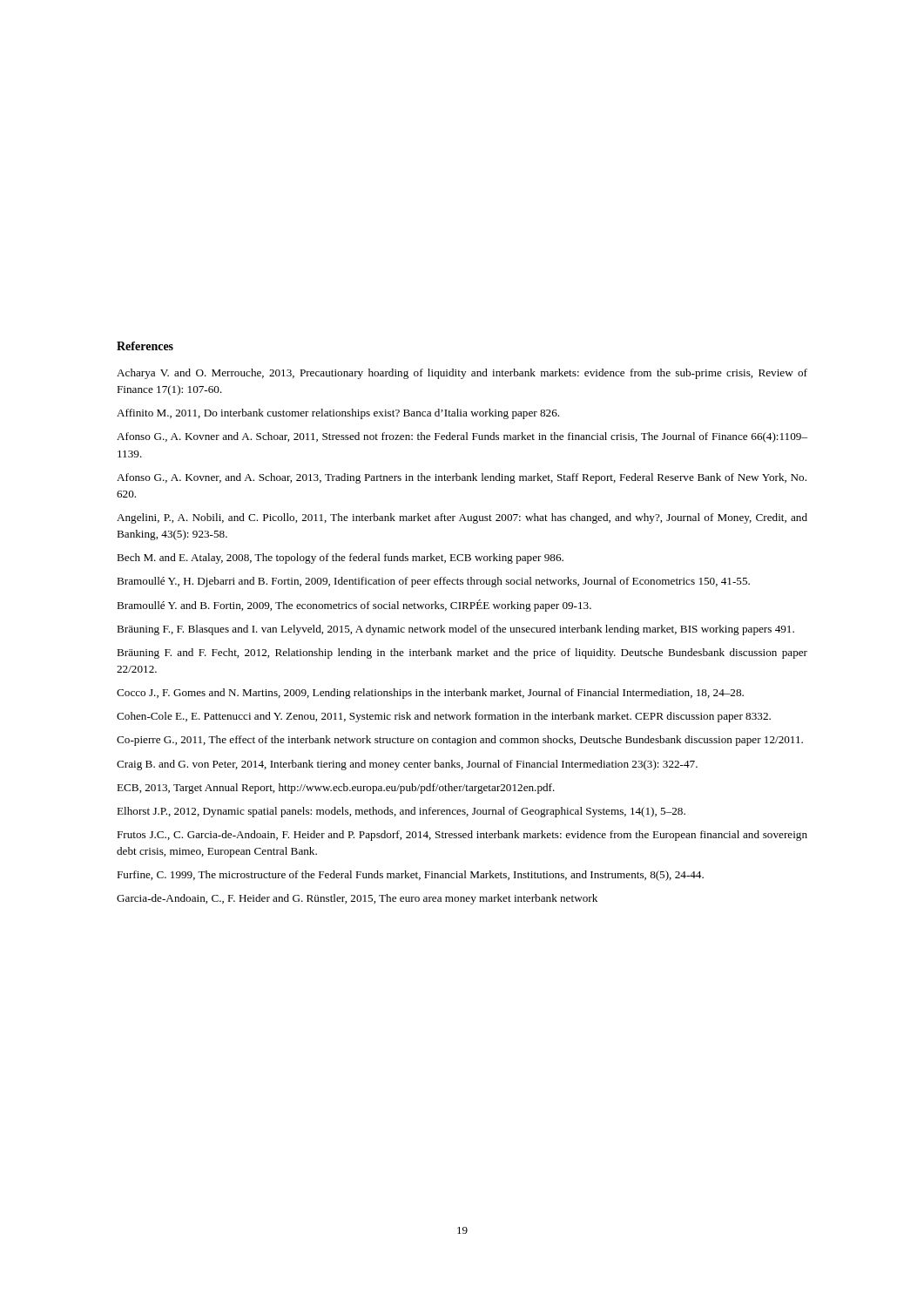
Task: Find the text starting "Affinito M., 2011, Do interbank"
Action: [x=338, y=413]
